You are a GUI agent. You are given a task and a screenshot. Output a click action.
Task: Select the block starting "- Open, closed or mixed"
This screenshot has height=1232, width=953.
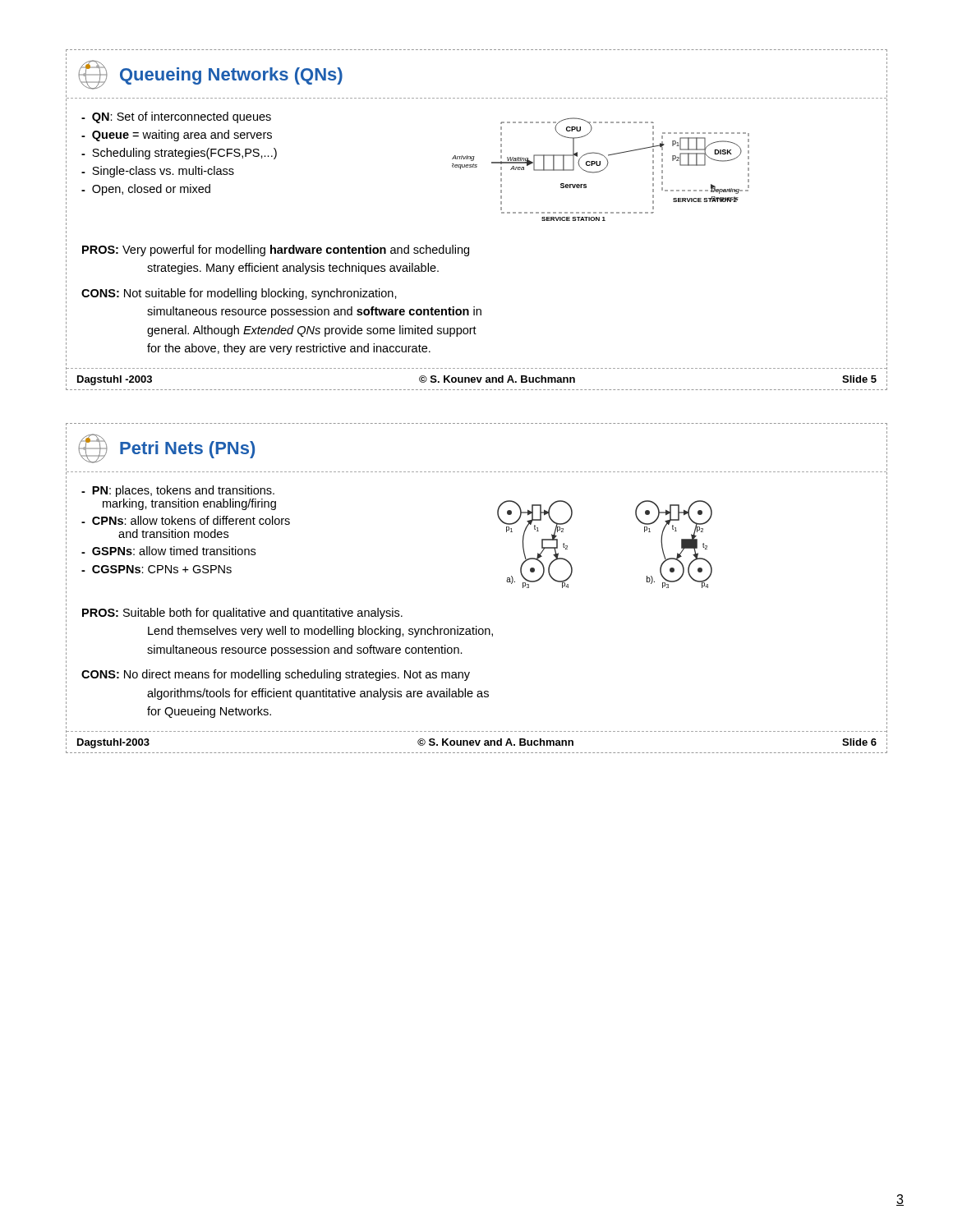[x=146, y=189]
